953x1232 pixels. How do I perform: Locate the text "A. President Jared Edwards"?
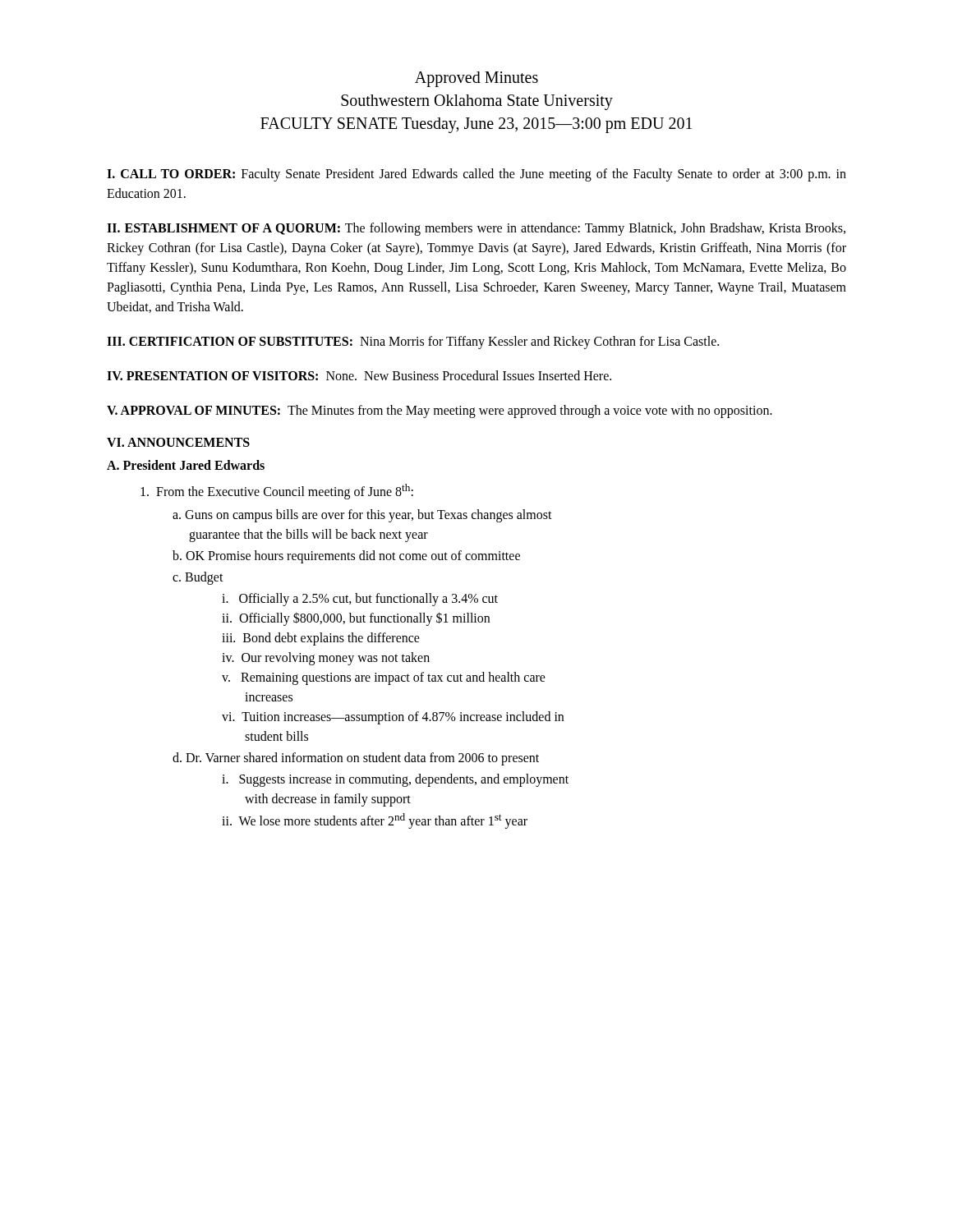coord(186,465)
